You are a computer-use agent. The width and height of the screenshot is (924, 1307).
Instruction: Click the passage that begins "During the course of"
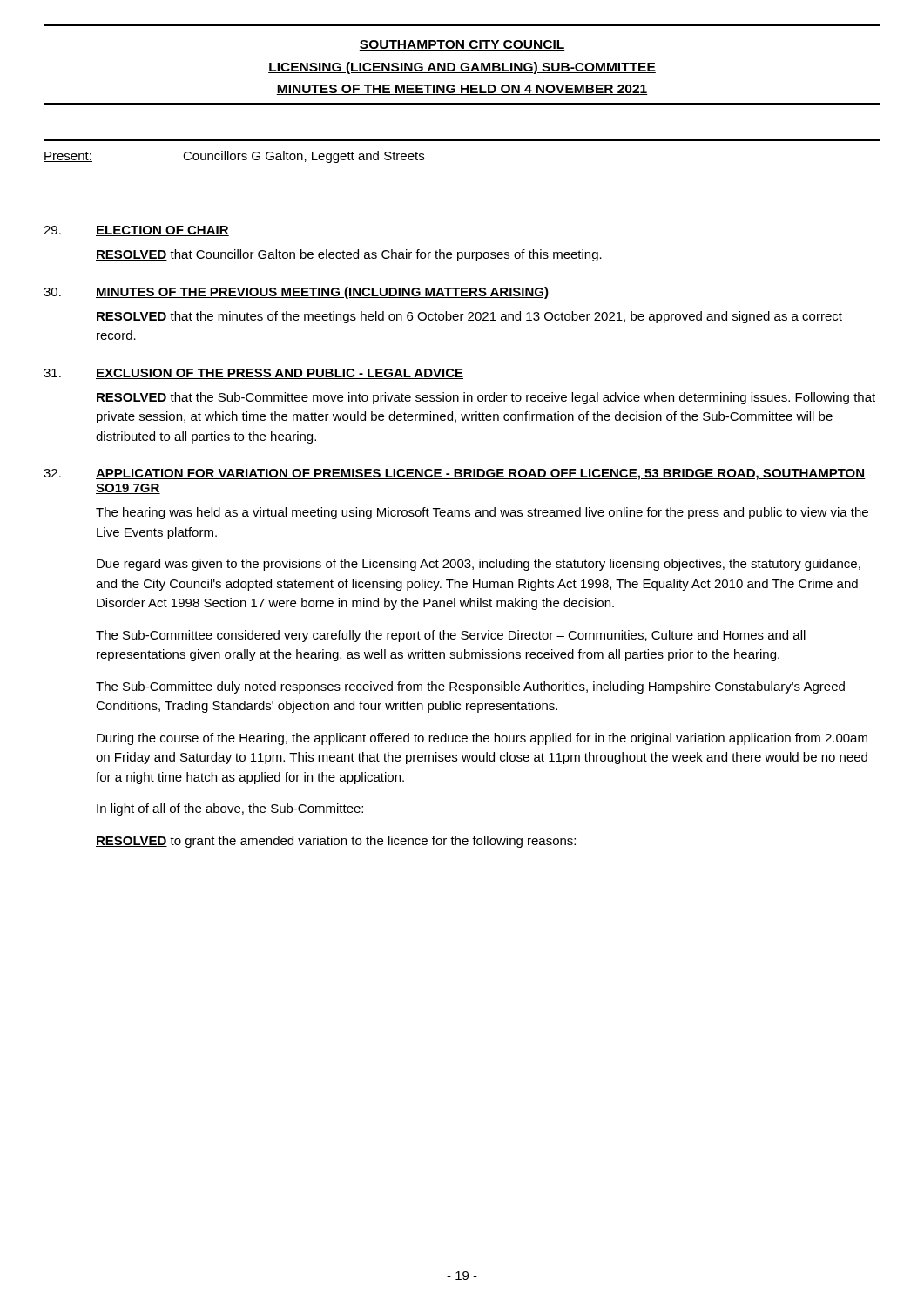click(482, 757)
